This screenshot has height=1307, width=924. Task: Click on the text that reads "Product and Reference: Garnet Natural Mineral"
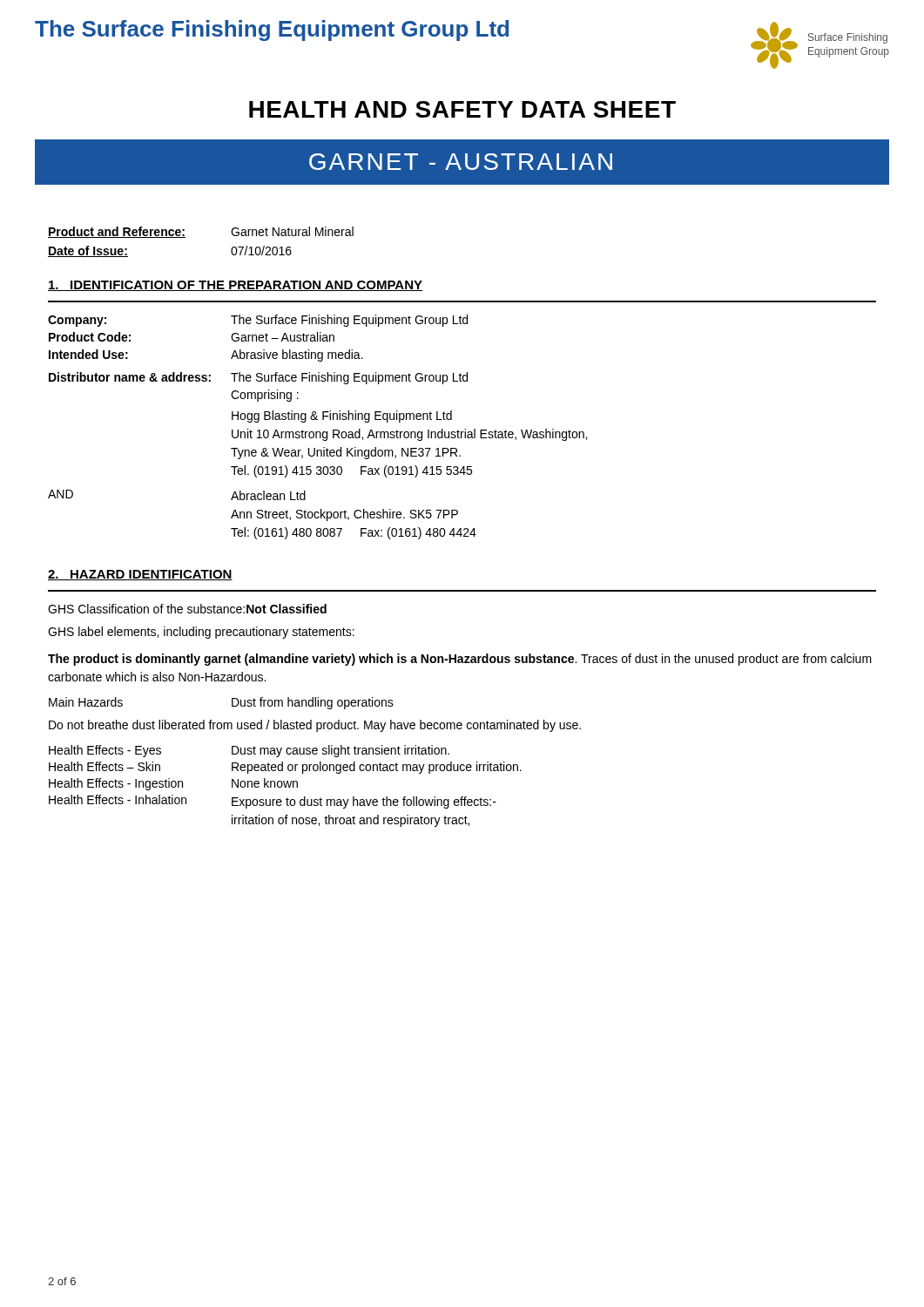click(x=116, y=232)
